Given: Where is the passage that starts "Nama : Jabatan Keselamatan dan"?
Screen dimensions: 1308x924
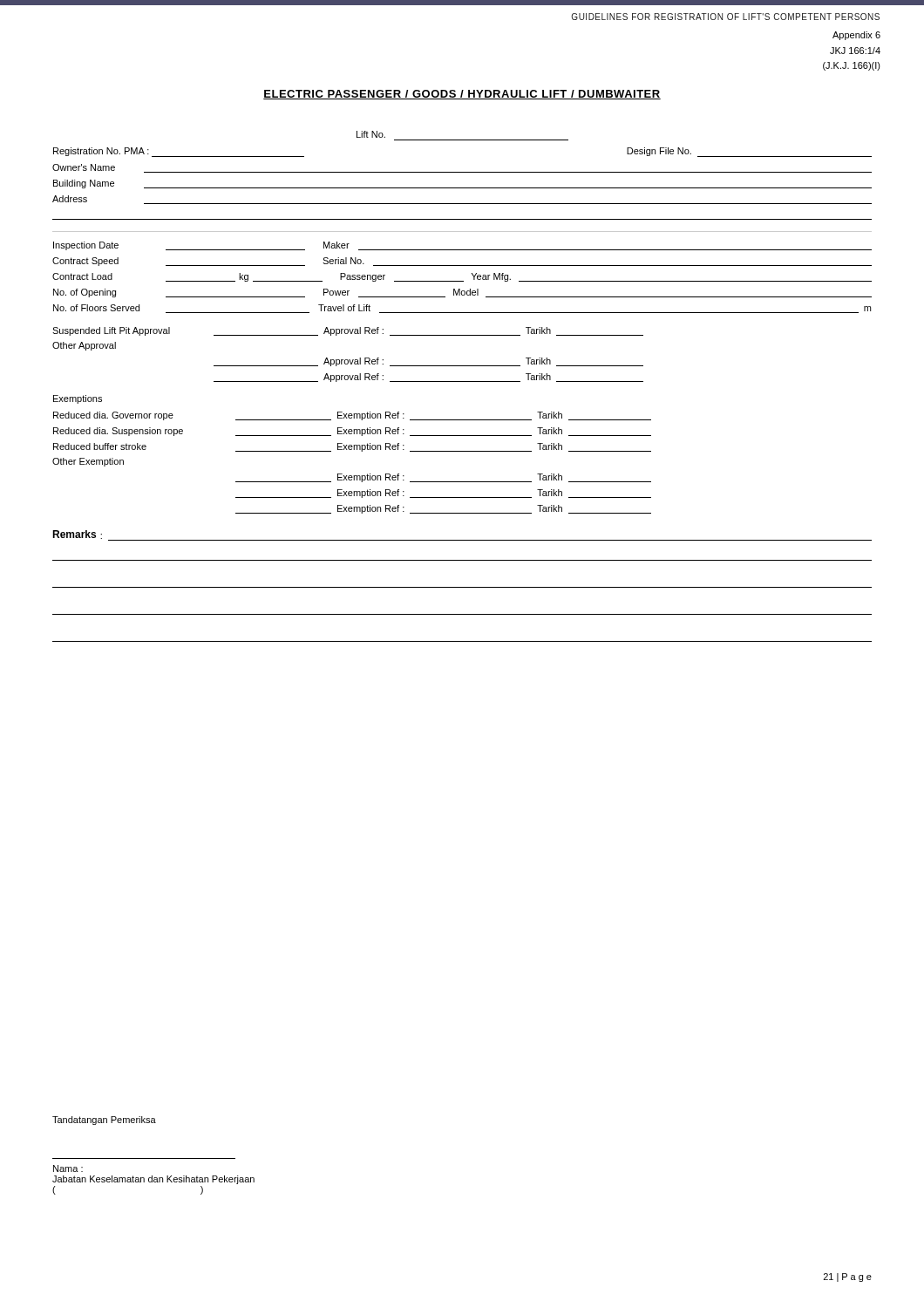Looking at the screenshot, I should [154, 1171].
